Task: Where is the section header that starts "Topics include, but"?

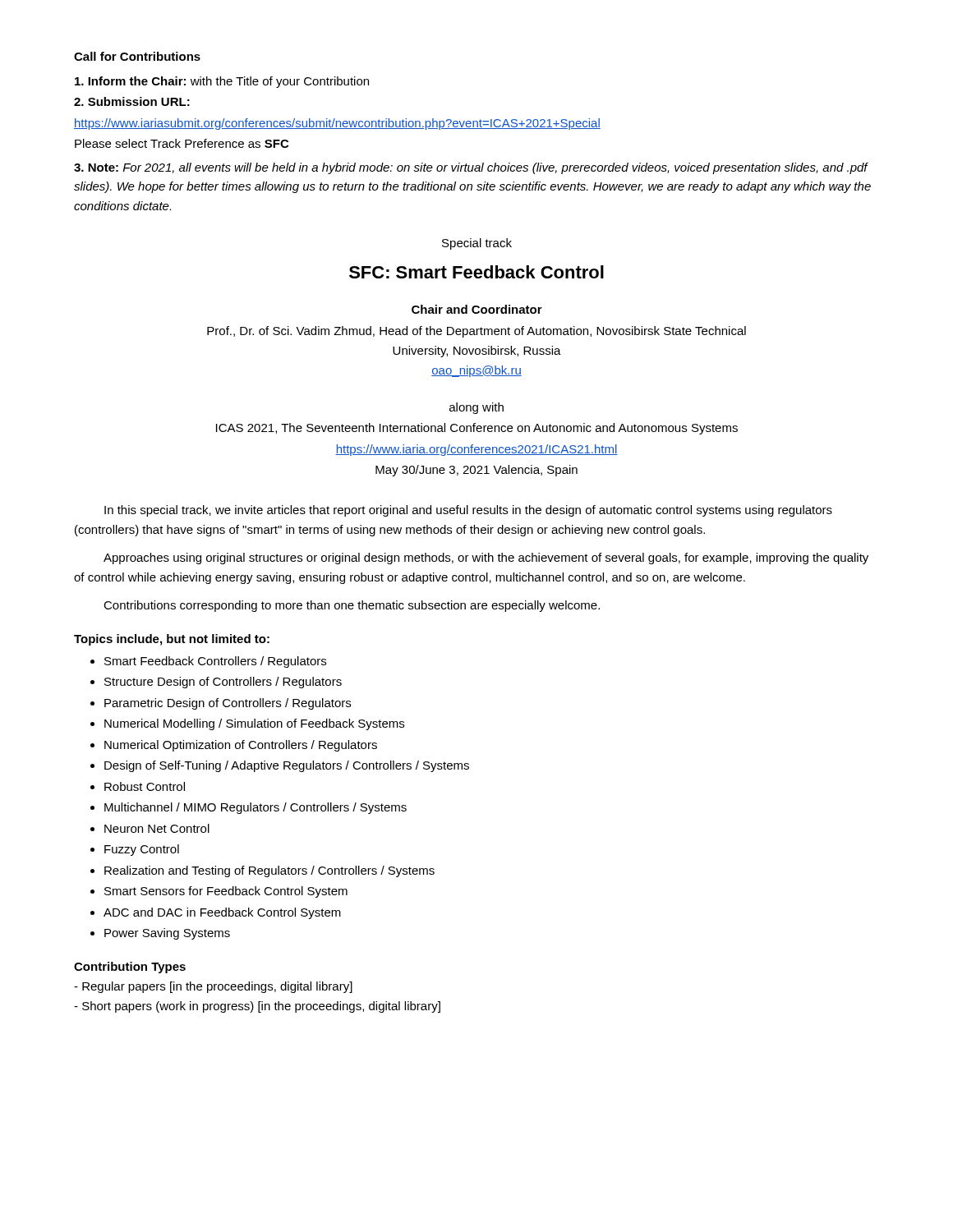Action: (x=172, y=638)
